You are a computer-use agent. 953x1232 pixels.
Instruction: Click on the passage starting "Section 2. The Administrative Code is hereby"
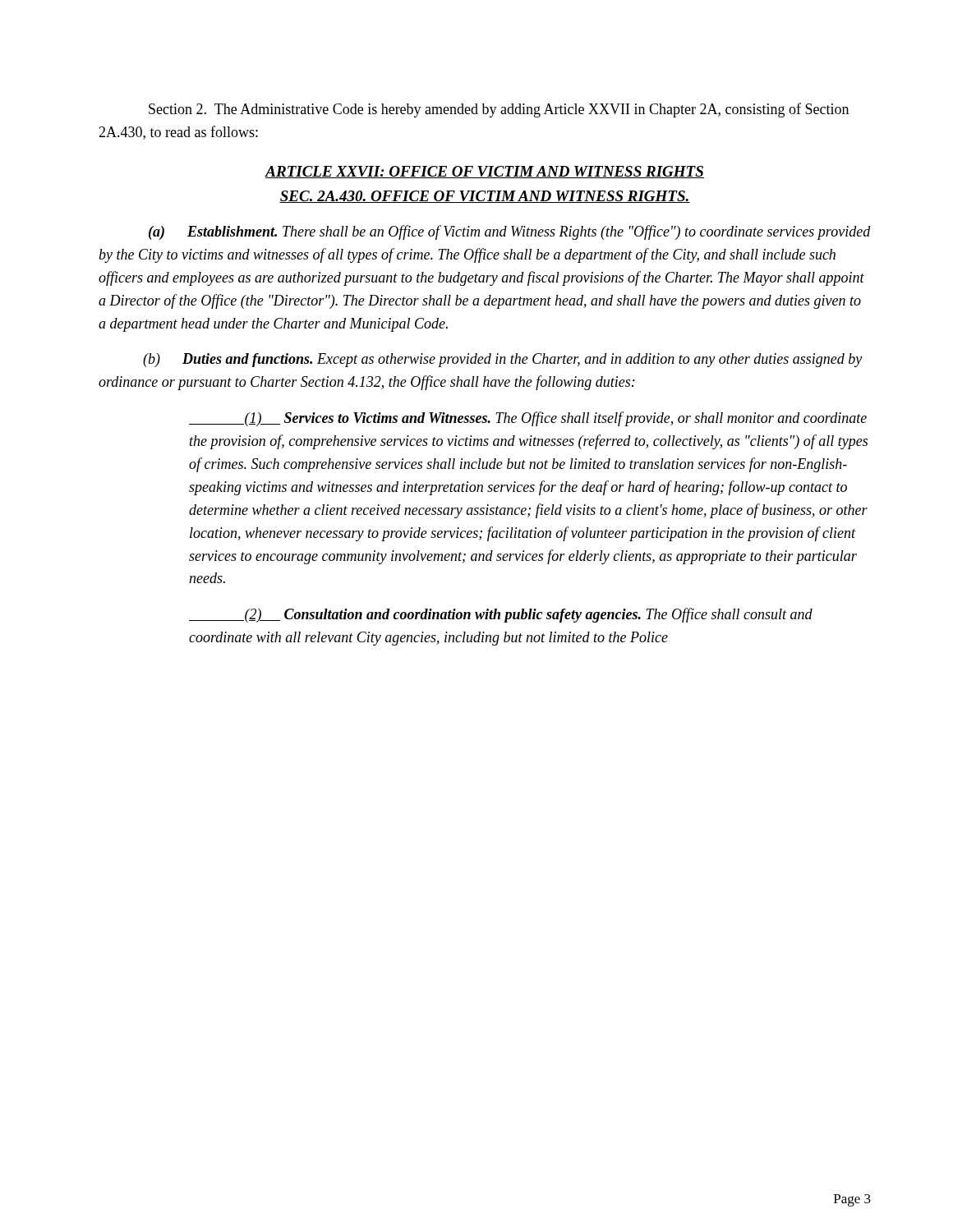474,121
